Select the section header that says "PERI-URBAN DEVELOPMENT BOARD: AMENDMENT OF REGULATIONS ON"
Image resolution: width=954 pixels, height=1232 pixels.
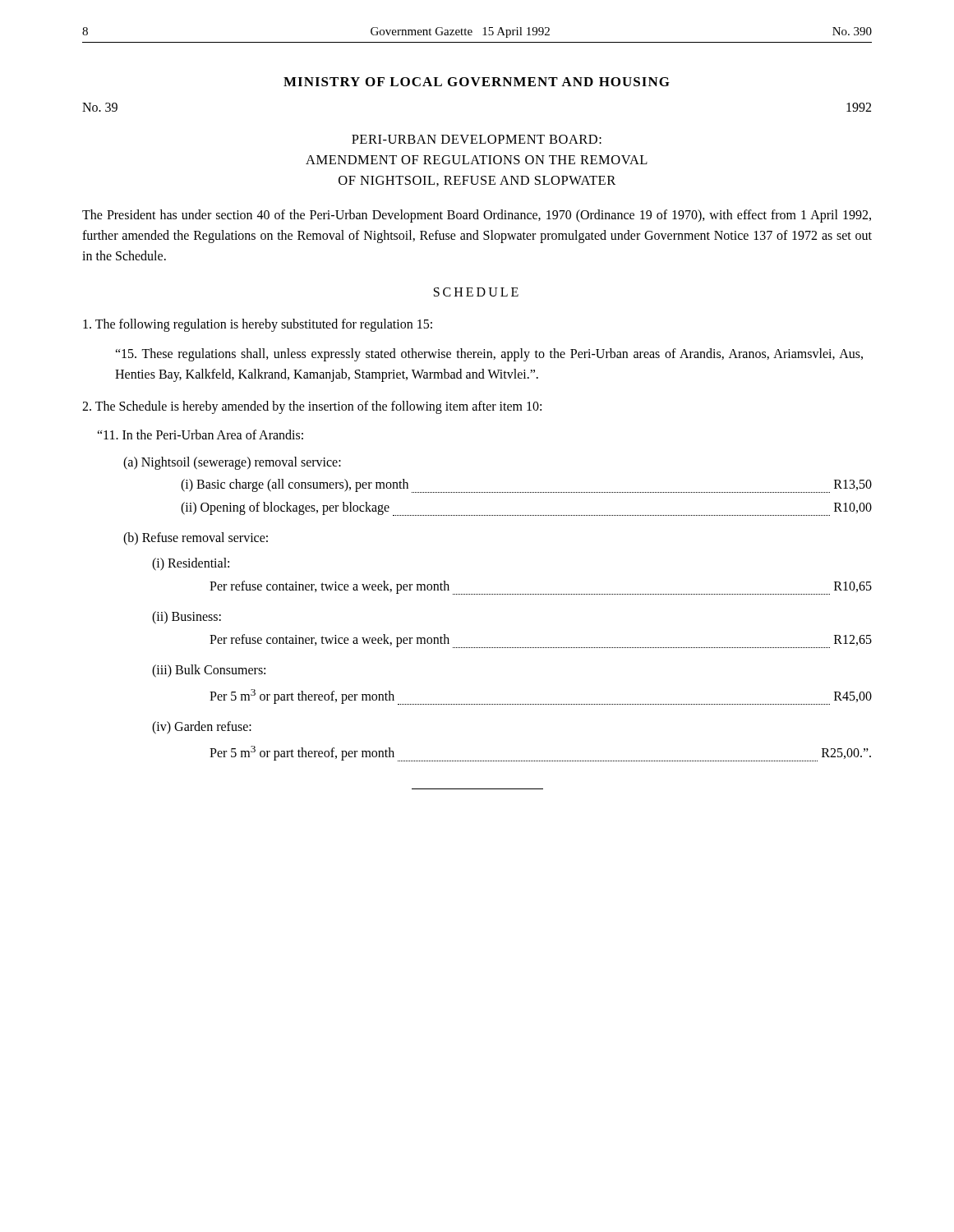pos(477,160)
